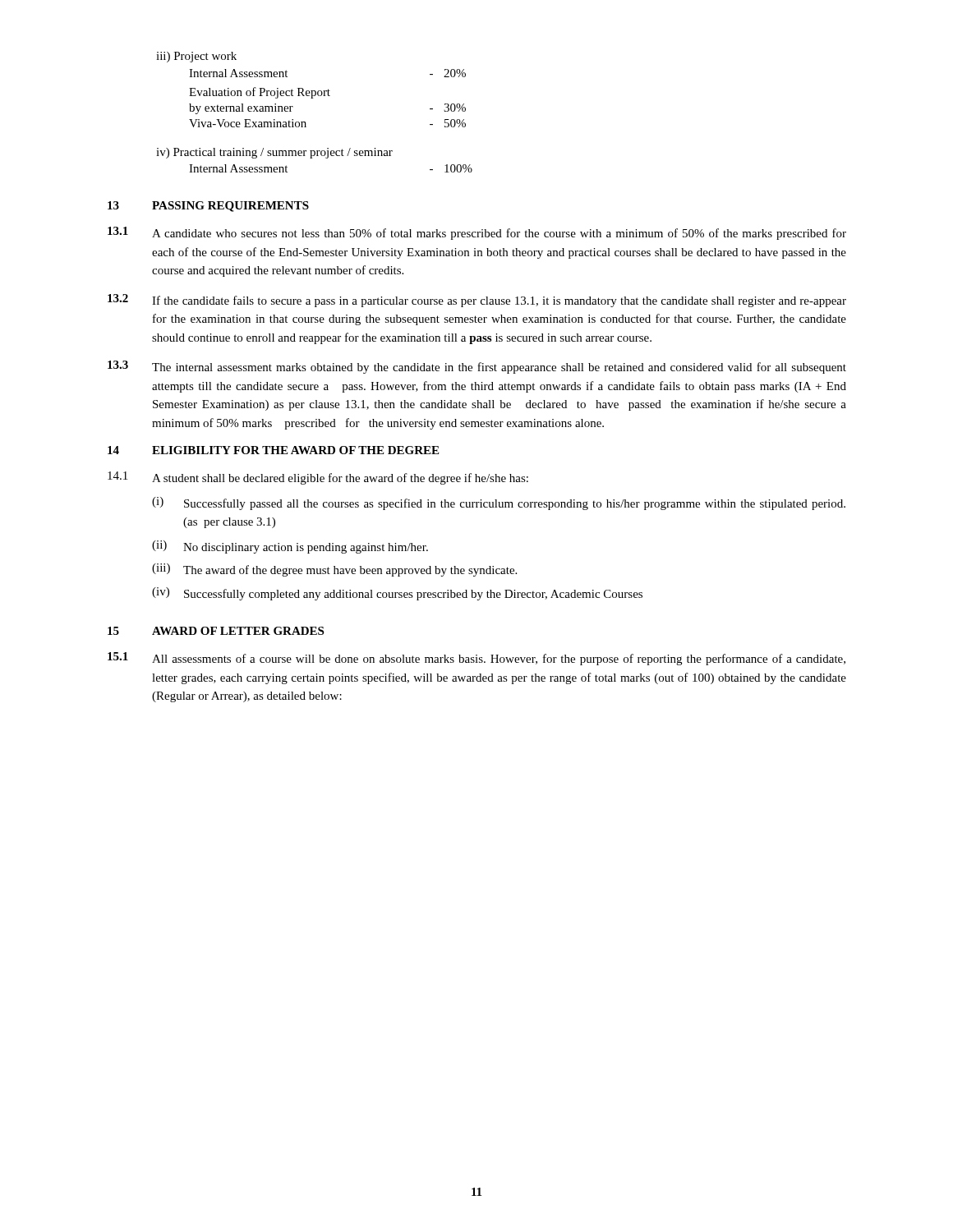This screenshot has width=953, height=1232.
Task: Find the list item that reads "(i) Successfully passed all the"
Action: (499, 513)
